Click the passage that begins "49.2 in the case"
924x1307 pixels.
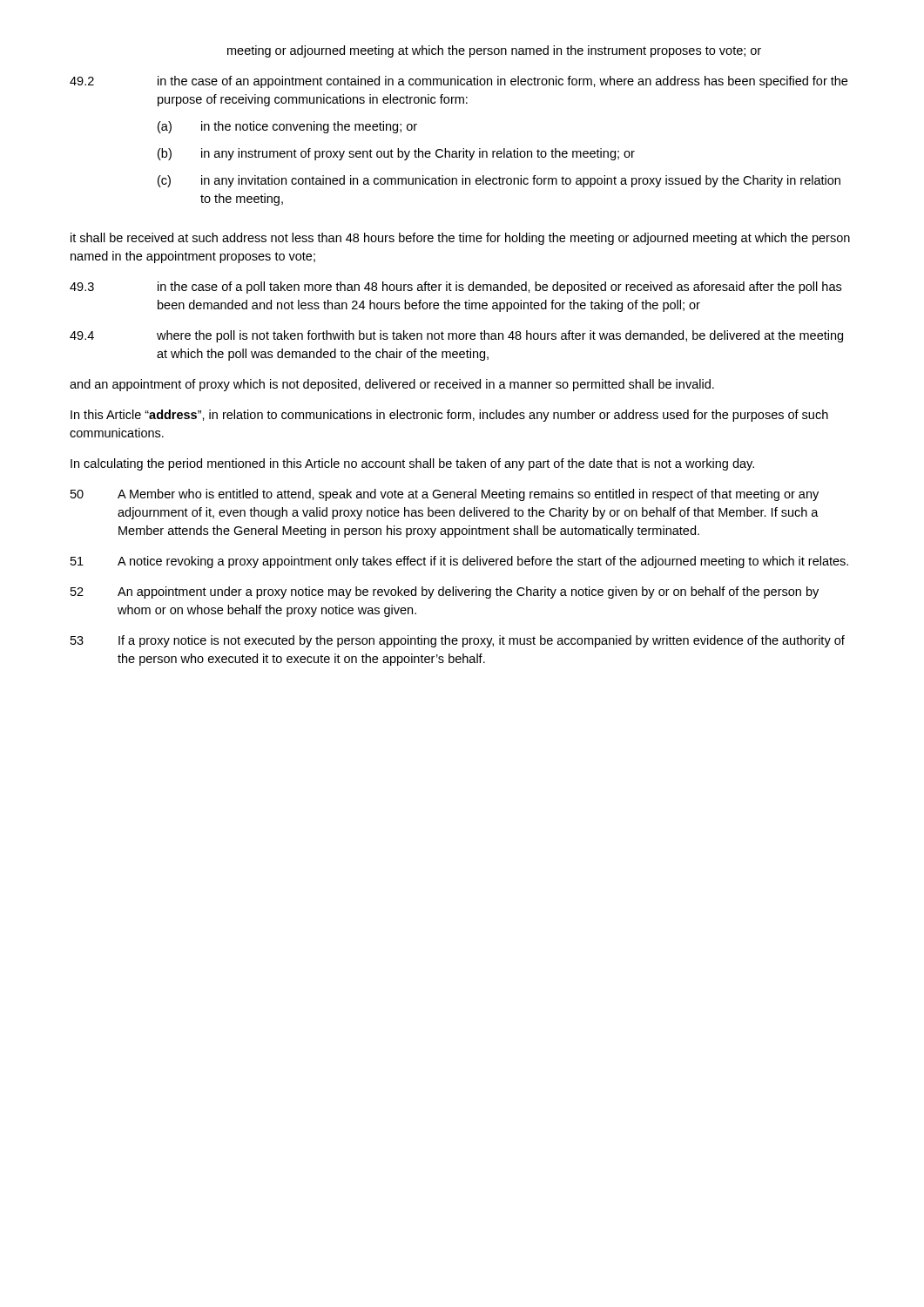click(462, 145)
